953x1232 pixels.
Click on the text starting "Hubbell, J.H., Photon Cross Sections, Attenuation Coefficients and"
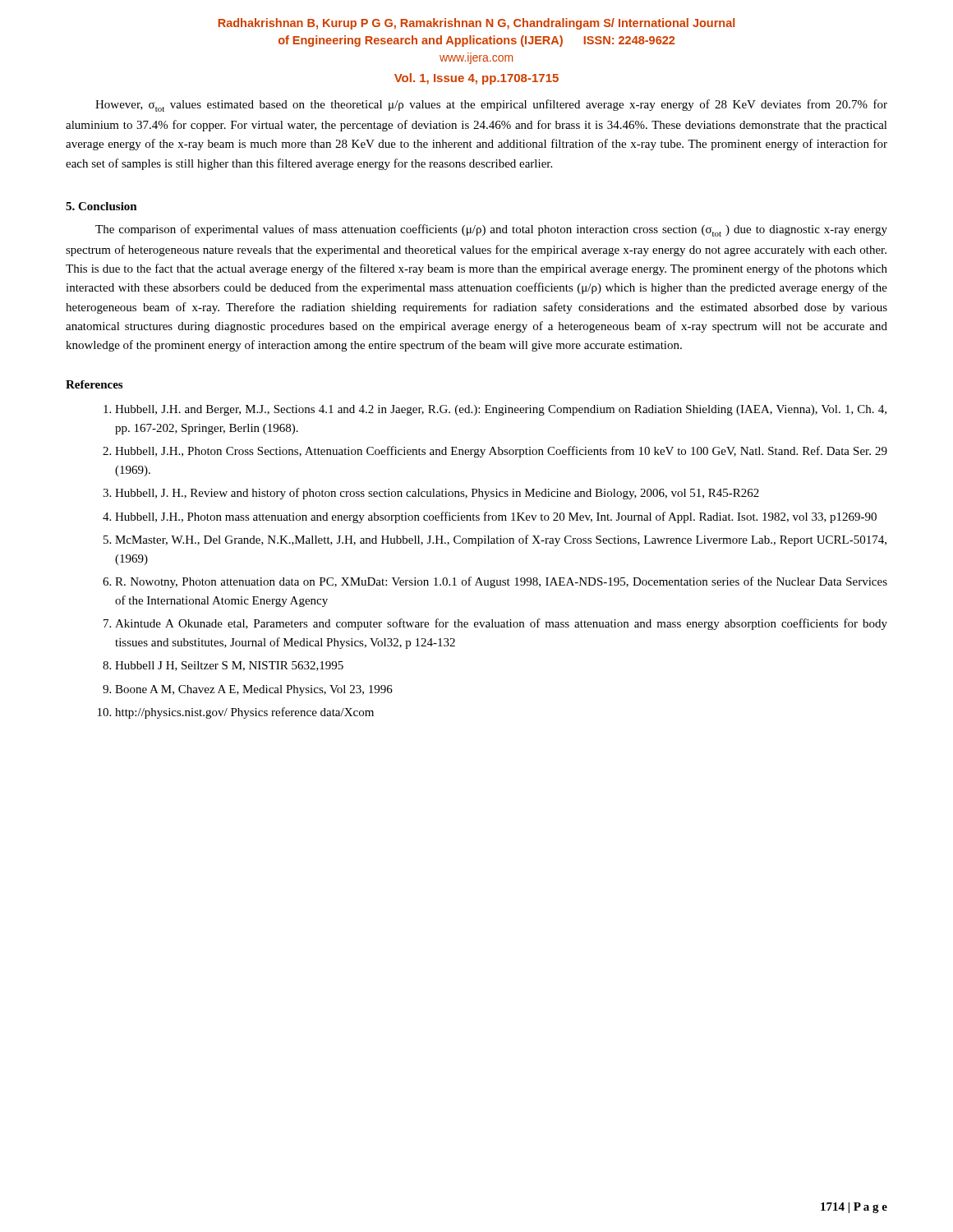(501, 460)
